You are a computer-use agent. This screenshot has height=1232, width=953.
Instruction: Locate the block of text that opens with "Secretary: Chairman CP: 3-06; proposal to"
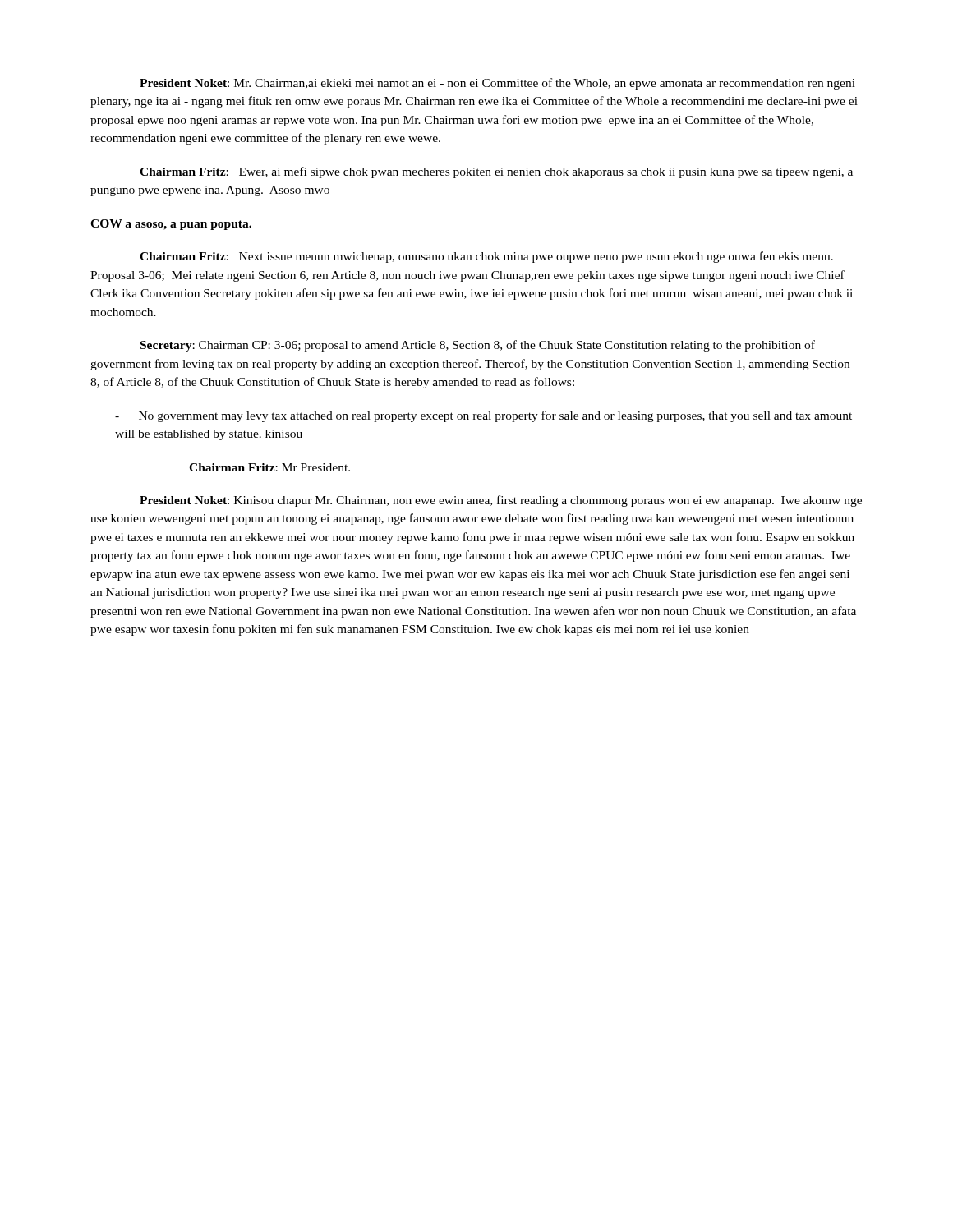click(470, 363)
